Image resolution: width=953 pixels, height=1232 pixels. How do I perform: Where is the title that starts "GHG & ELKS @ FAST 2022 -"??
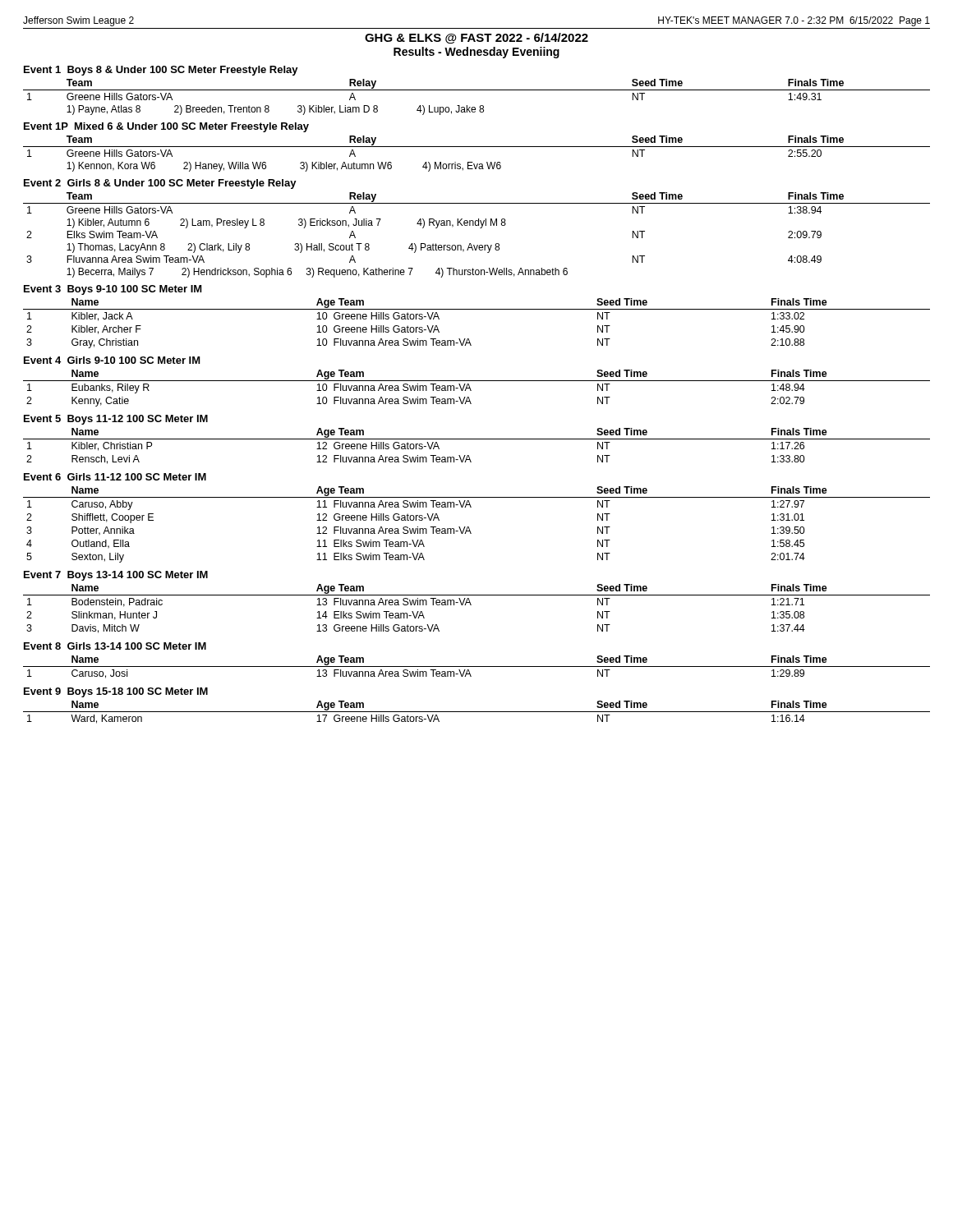(476, 37)
